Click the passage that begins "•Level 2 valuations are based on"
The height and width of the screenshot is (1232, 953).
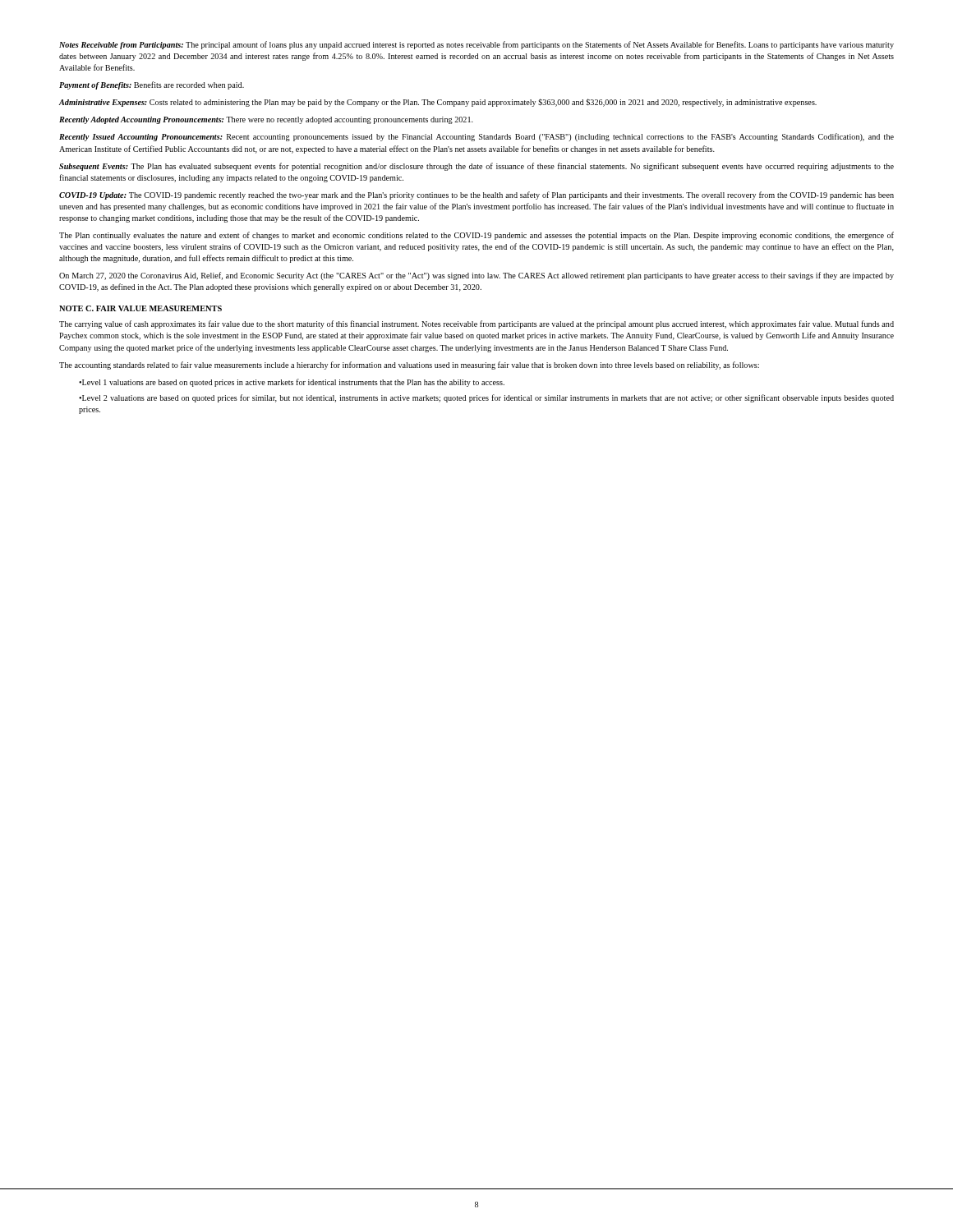(x=486, y=404)
